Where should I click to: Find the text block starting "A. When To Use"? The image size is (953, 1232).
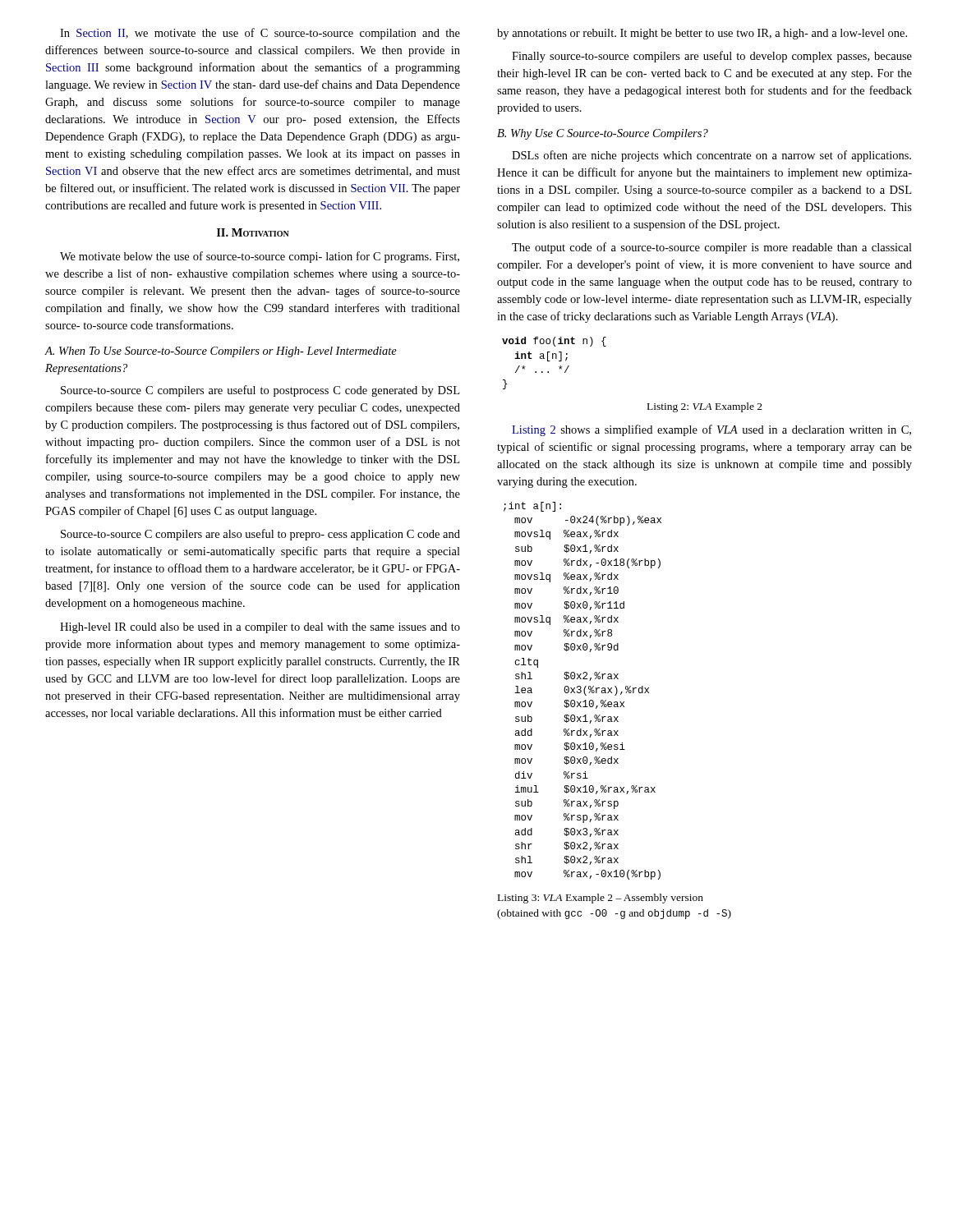click(253, 360)
